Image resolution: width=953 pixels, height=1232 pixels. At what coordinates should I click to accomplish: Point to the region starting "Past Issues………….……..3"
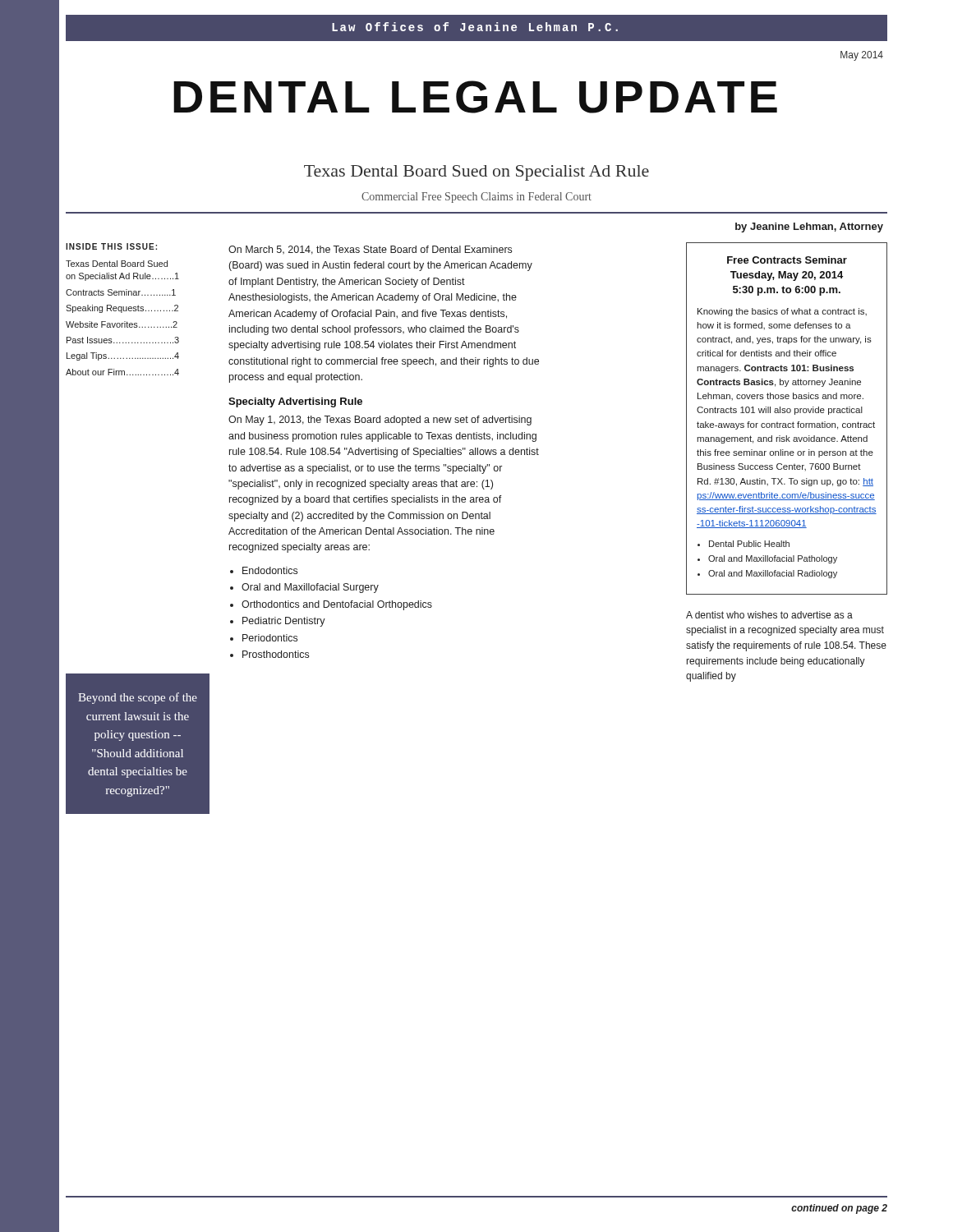pos(123,340)
